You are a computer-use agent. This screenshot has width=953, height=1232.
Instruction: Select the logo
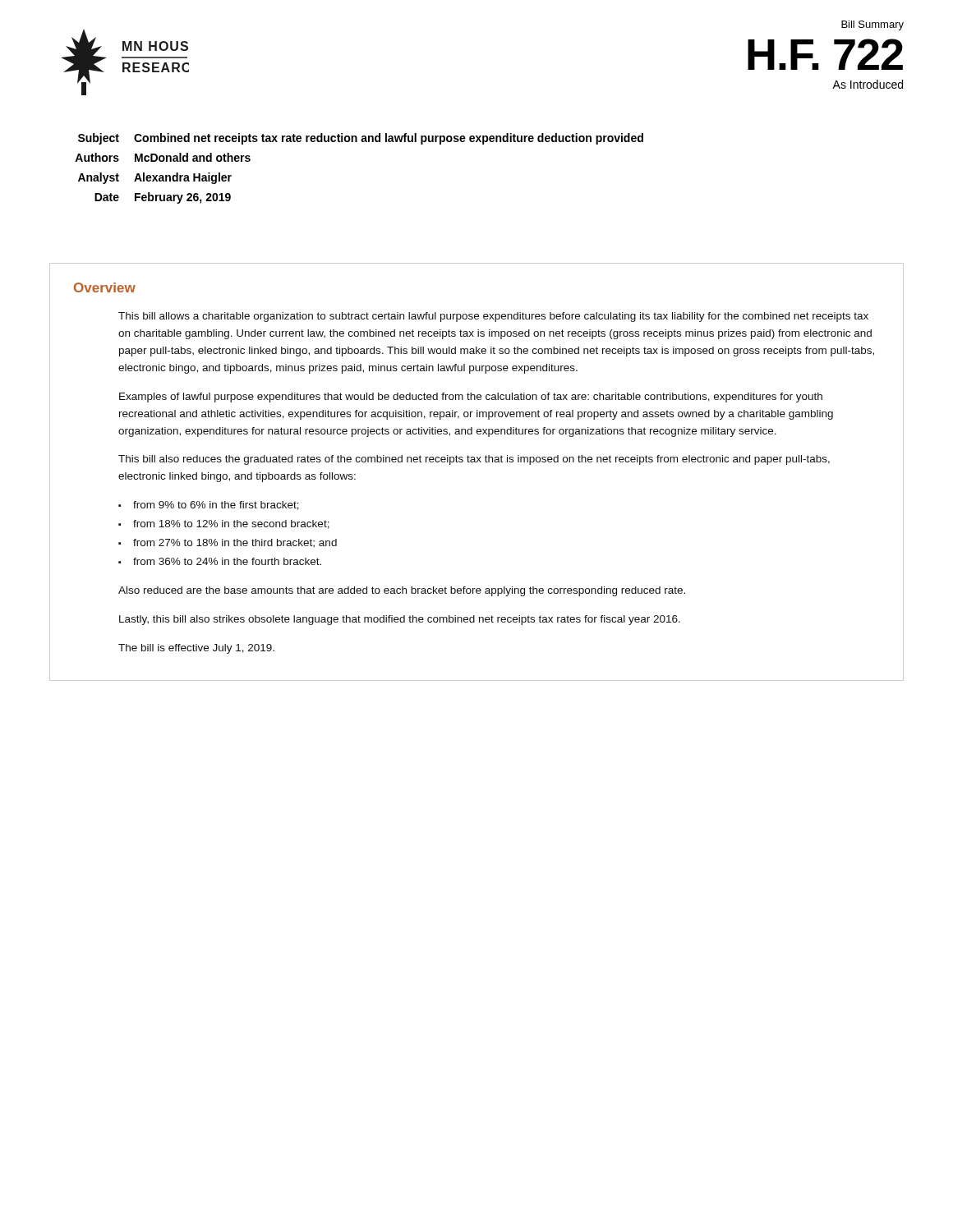(119, 62)
